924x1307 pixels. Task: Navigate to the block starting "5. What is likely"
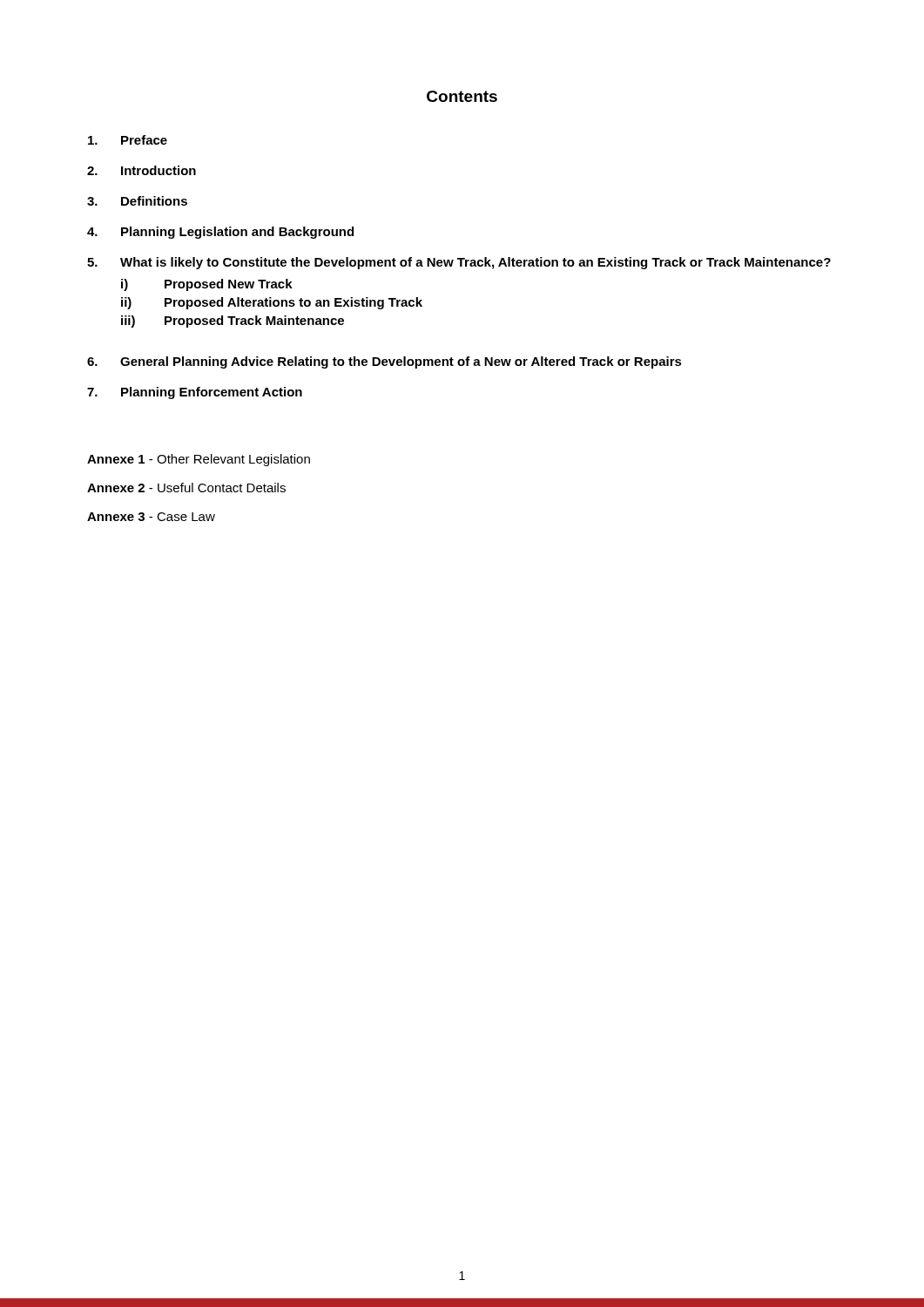pyautogui.click(x=459, y=263)
